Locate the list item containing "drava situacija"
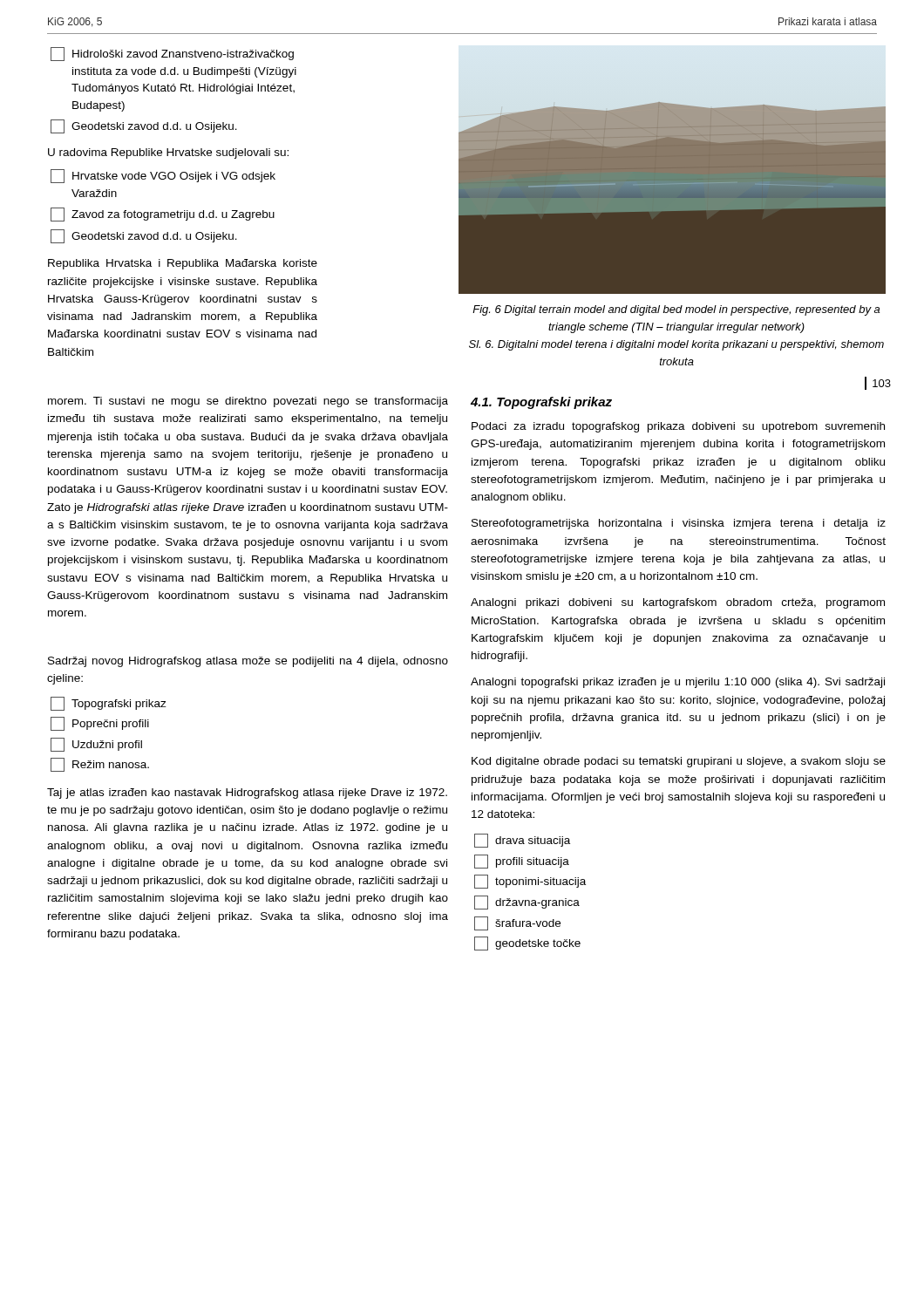This screenshot has height=1308, width=924. click(x=522, y=841)
